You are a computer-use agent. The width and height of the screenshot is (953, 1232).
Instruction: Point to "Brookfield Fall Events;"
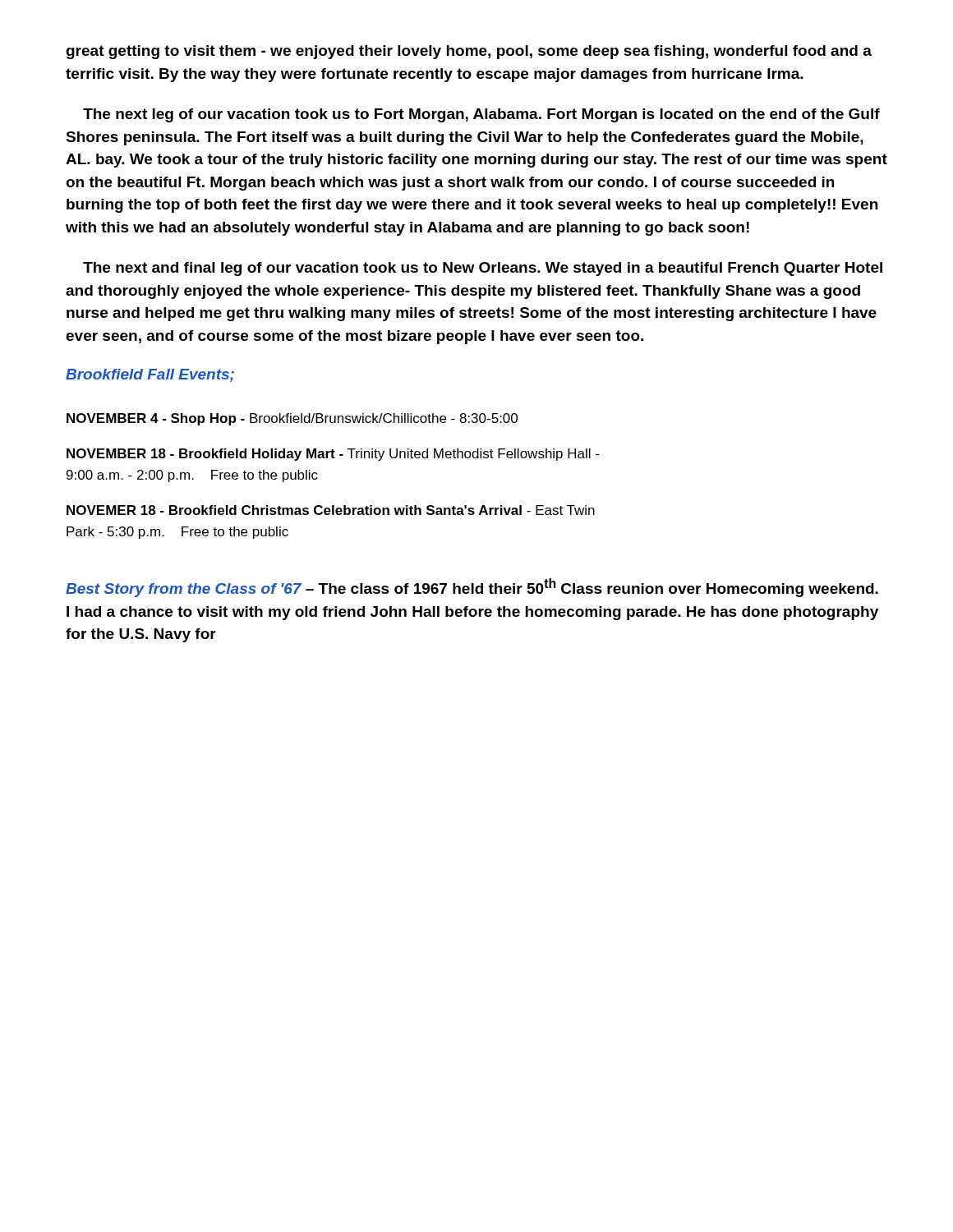pos(150,374)
